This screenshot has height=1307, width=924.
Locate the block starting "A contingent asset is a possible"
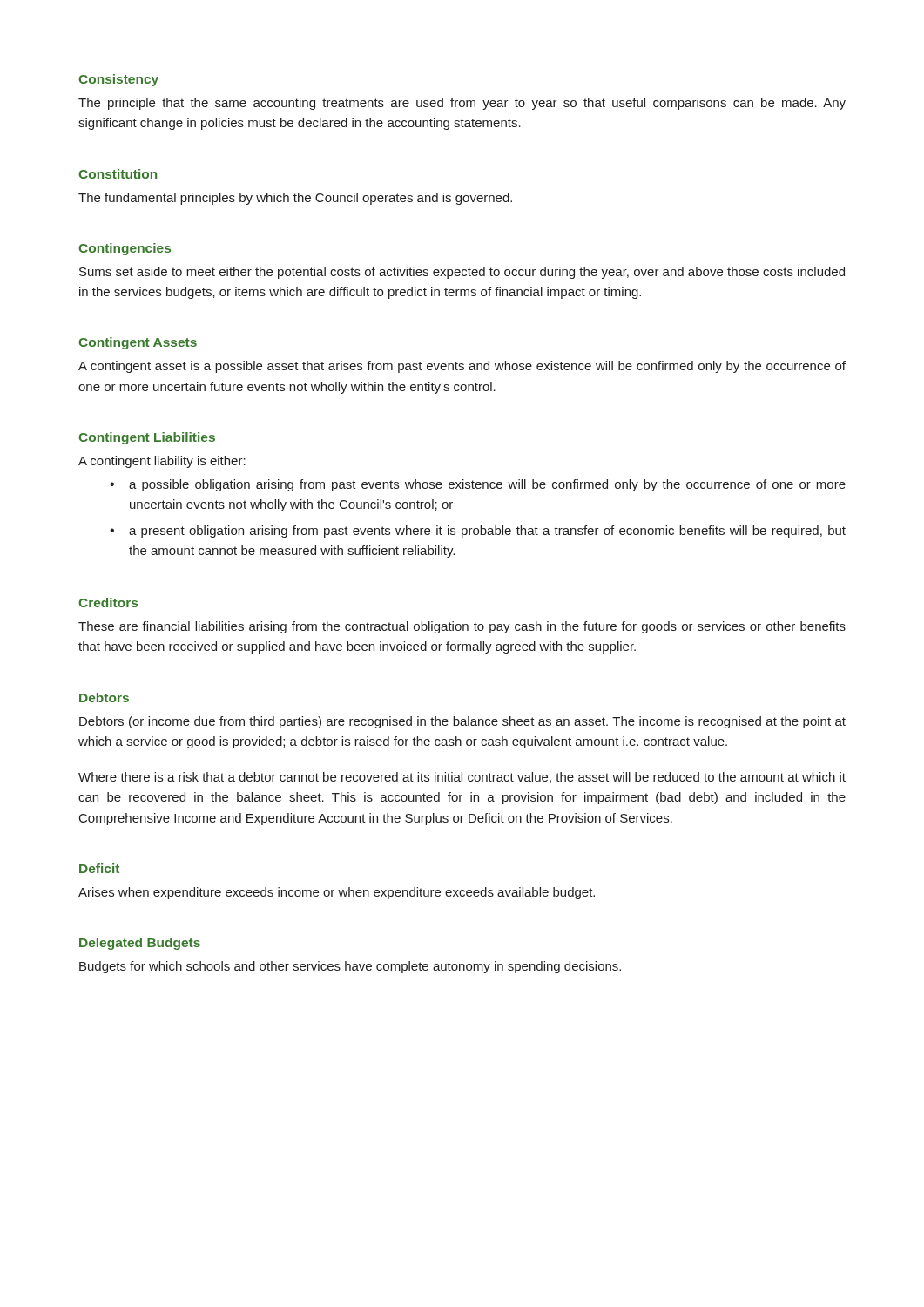pos(462,376)
